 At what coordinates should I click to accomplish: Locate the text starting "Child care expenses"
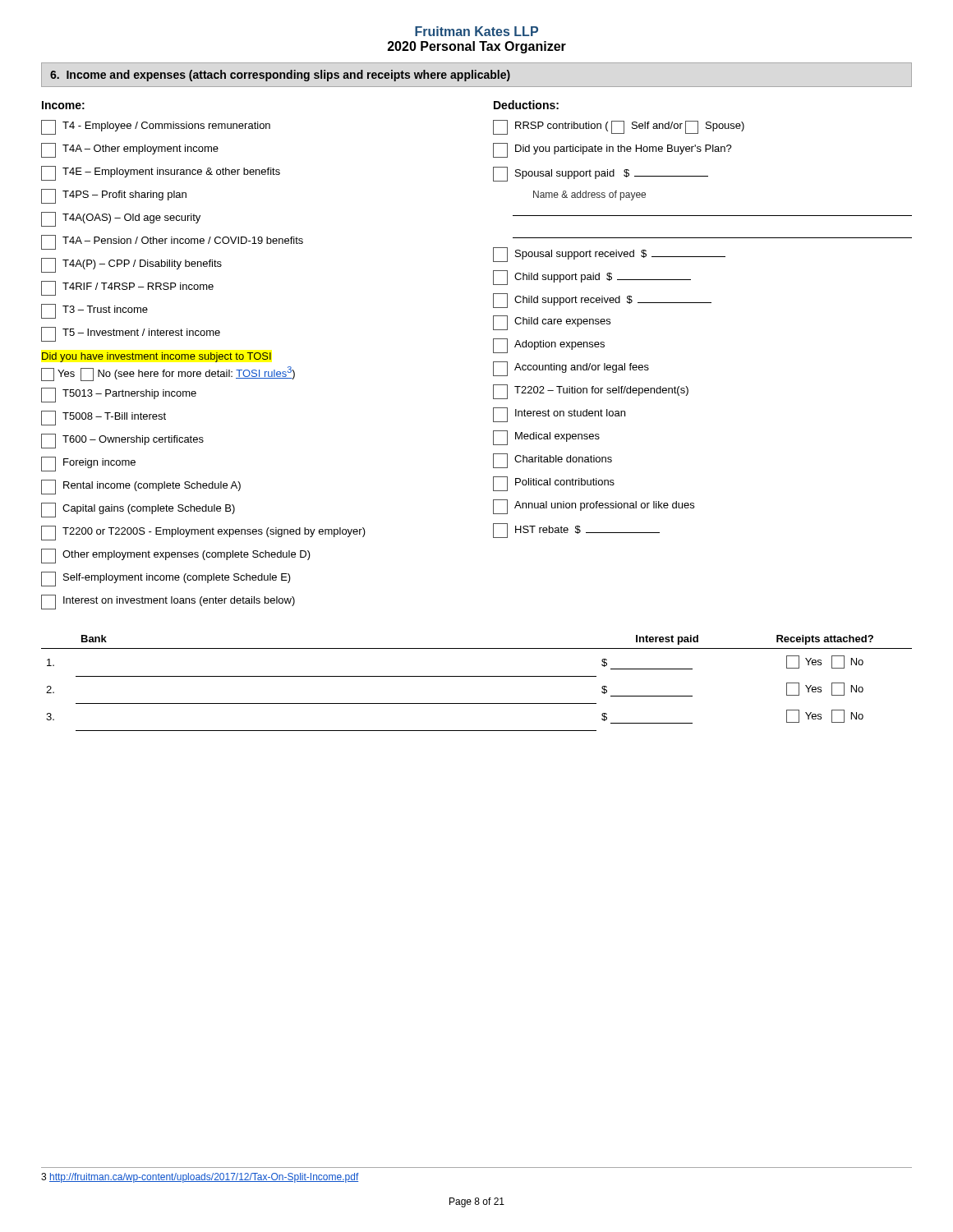(x=552, y=322)
